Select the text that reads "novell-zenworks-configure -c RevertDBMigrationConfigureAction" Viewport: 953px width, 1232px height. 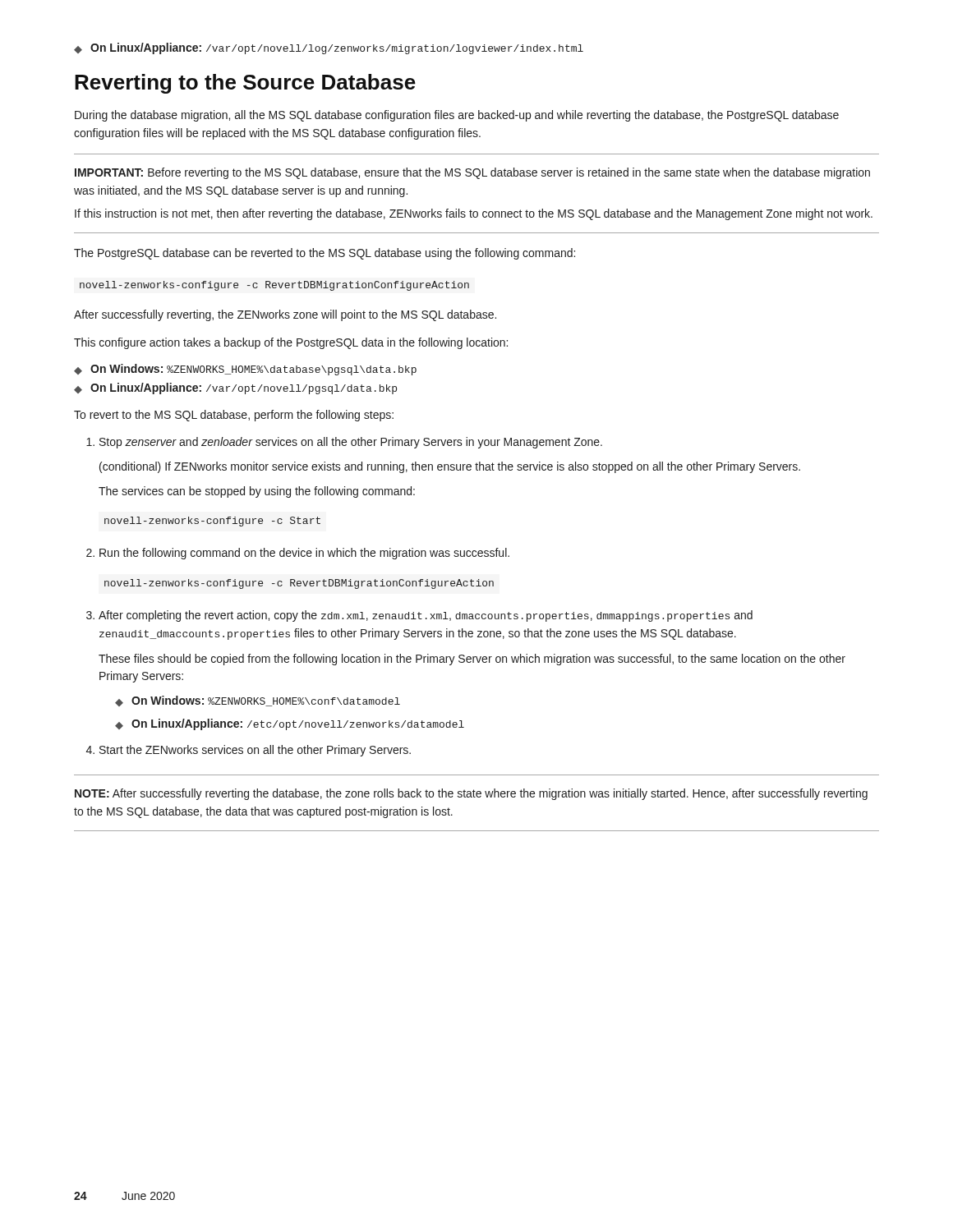[x=274, y=286]
